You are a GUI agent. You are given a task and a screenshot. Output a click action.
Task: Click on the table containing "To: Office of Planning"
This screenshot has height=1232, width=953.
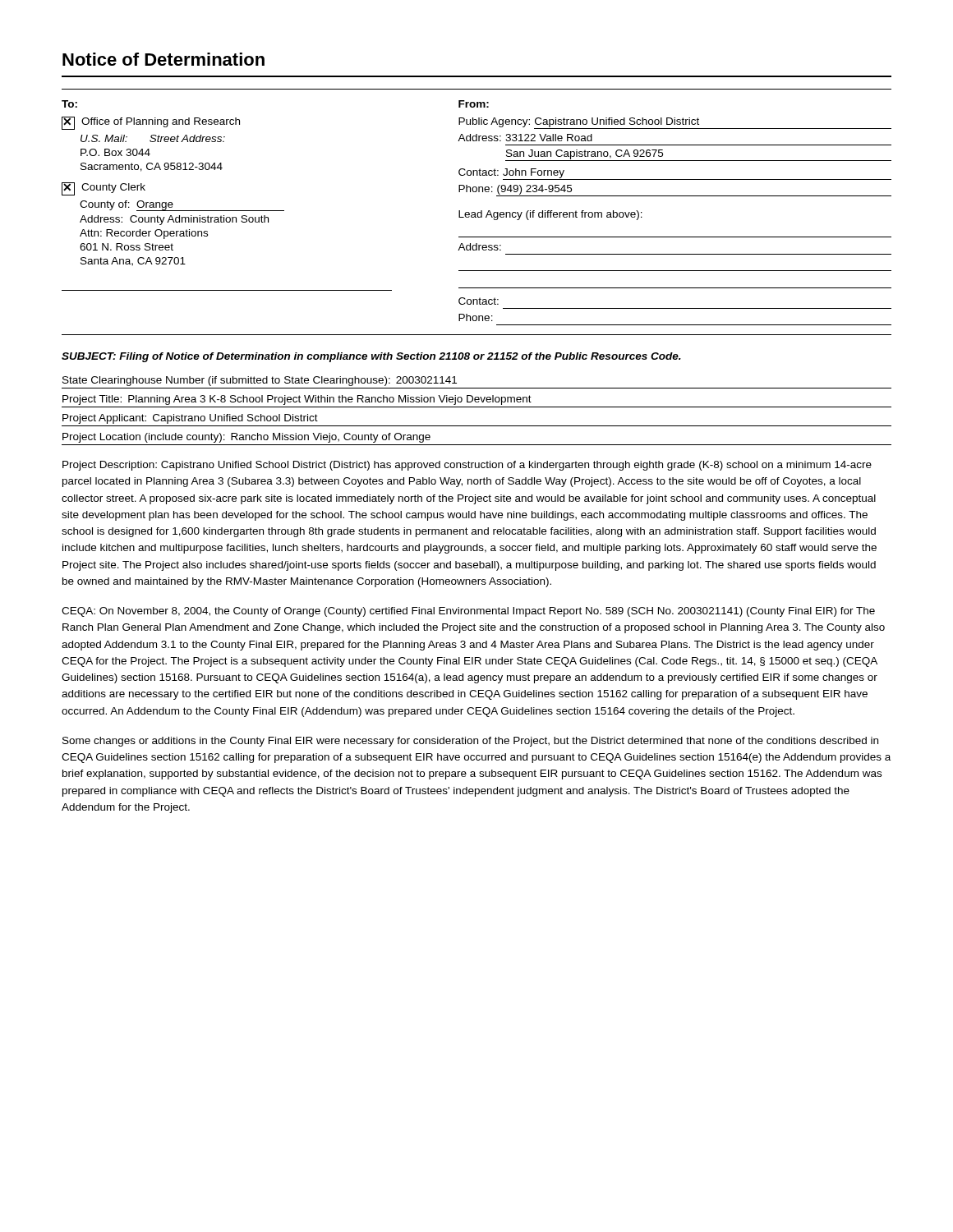point(476,212)
